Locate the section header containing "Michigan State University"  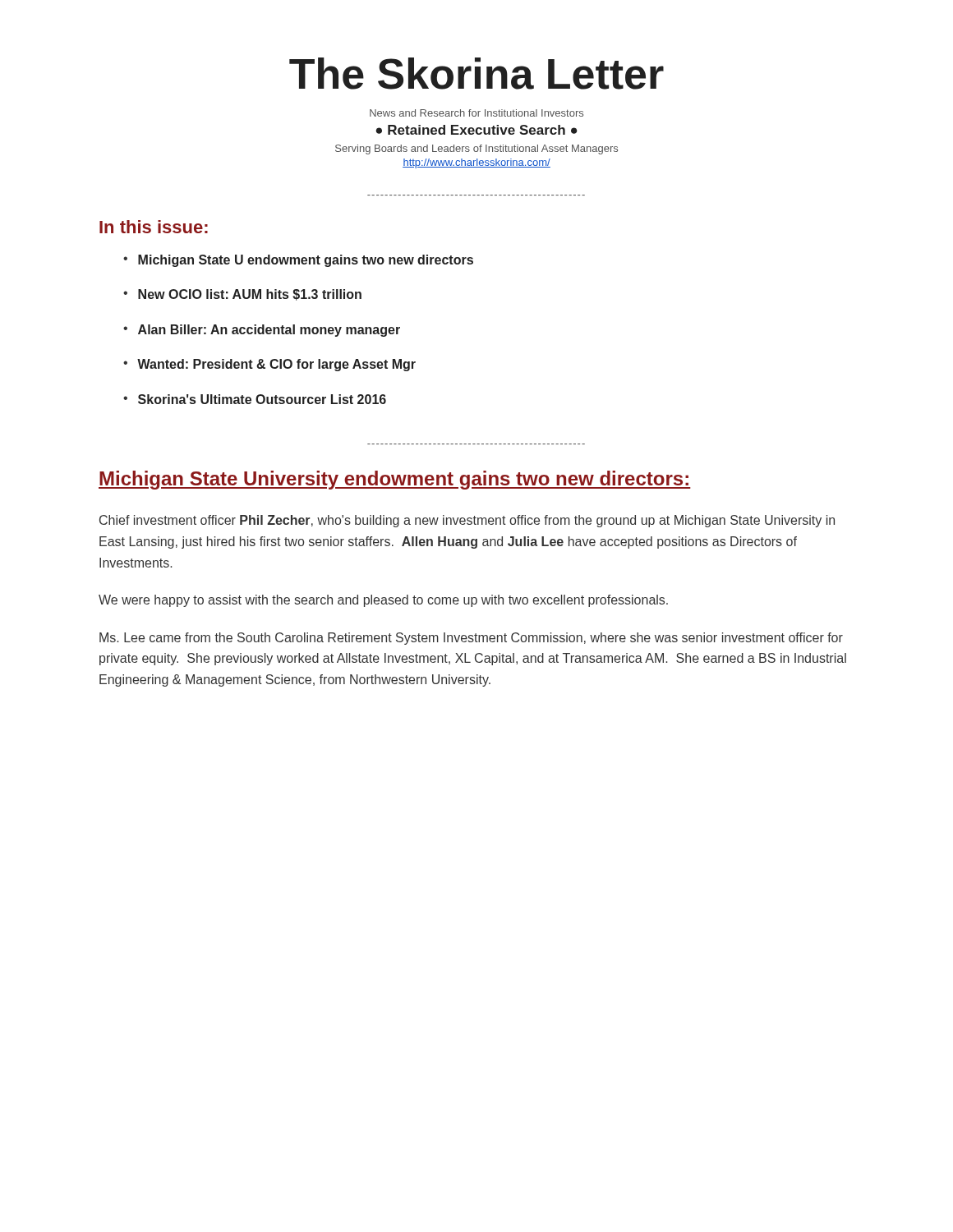tap(394, 478)
